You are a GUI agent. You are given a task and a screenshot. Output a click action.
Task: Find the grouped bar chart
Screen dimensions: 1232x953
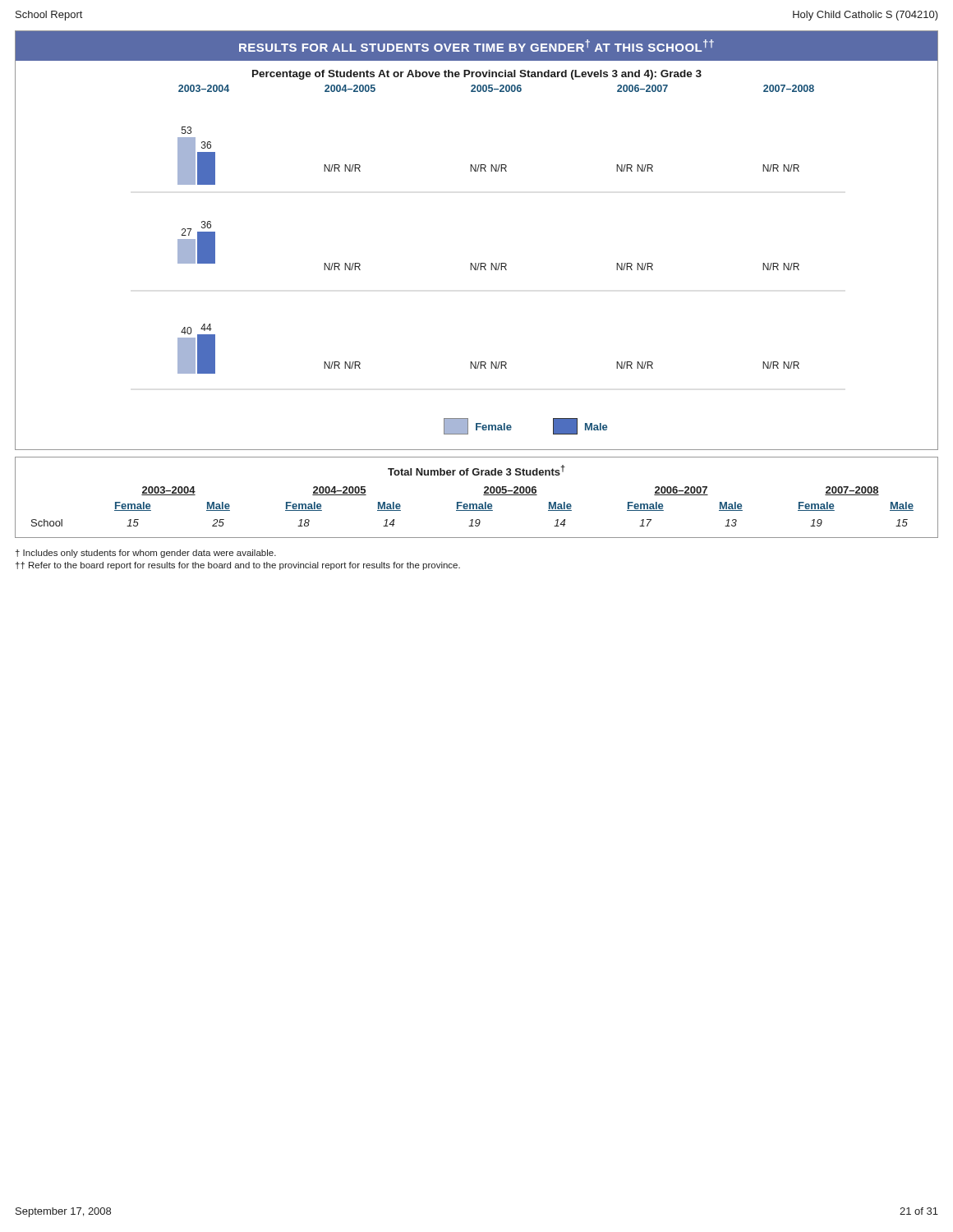[476, 240]
